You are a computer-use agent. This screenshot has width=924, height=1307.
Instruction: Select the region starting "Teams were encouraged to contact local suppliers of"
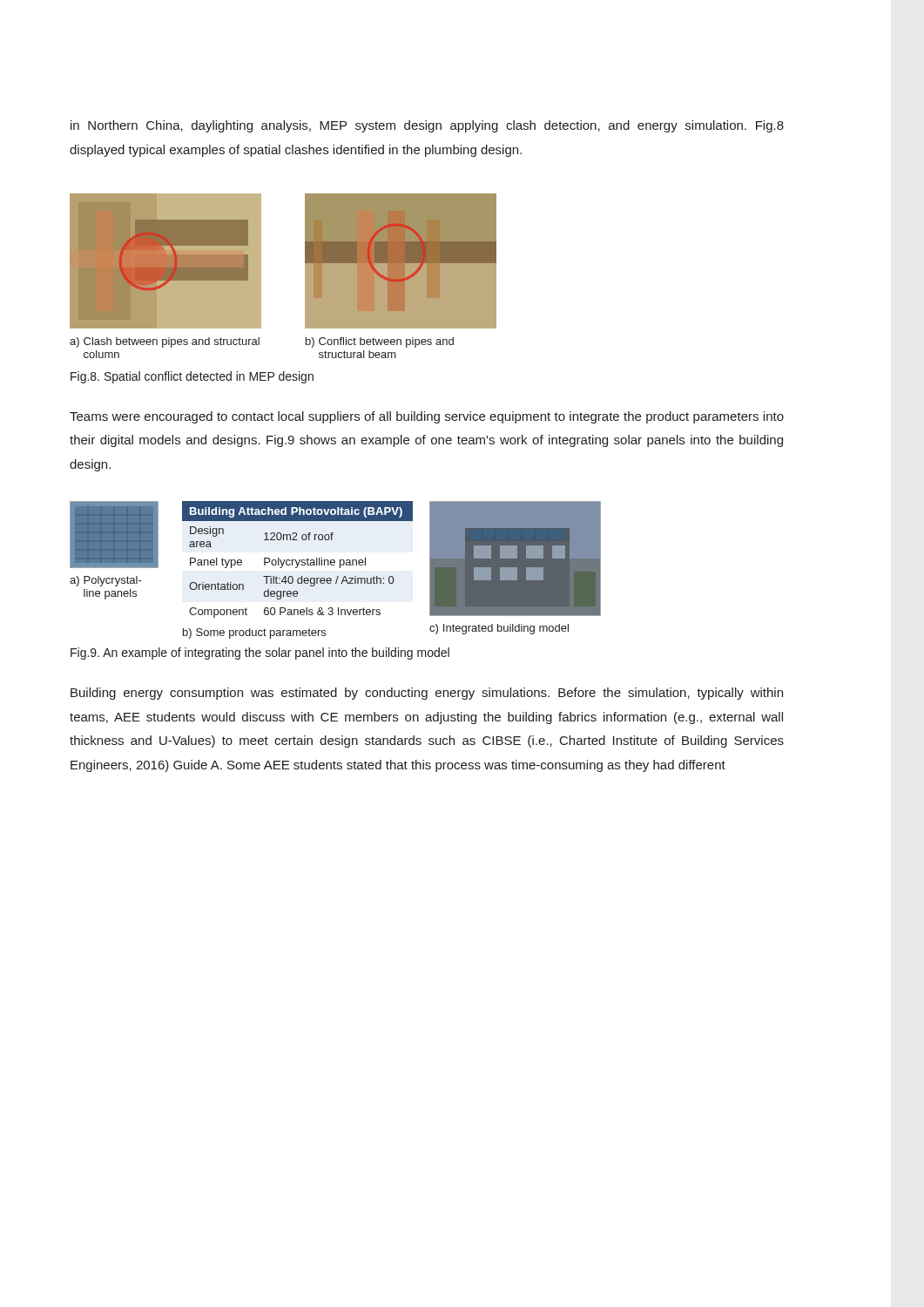point(427,440)
